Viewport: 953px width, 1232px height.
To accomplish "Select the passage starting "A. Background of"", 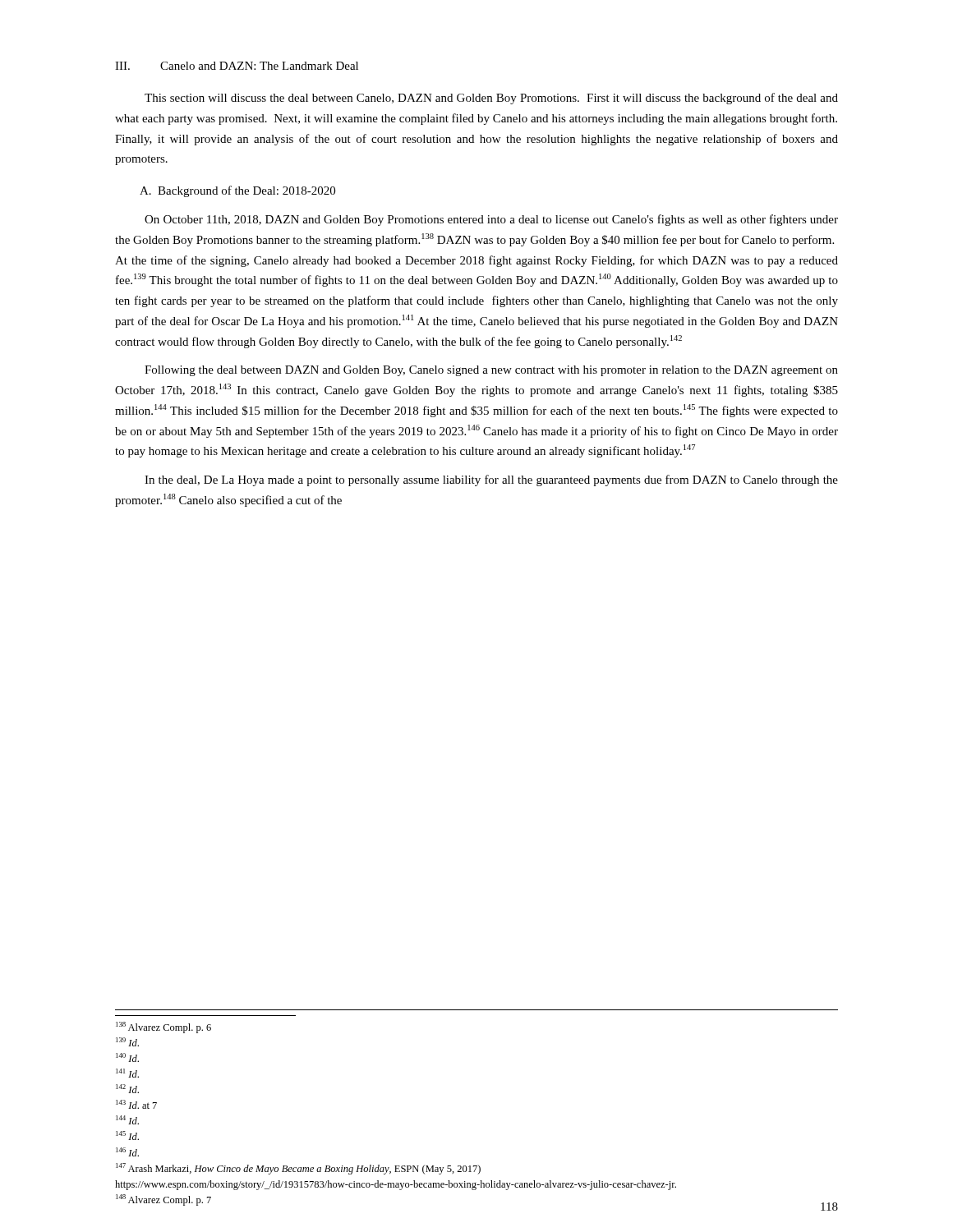I will coord(238,191).
